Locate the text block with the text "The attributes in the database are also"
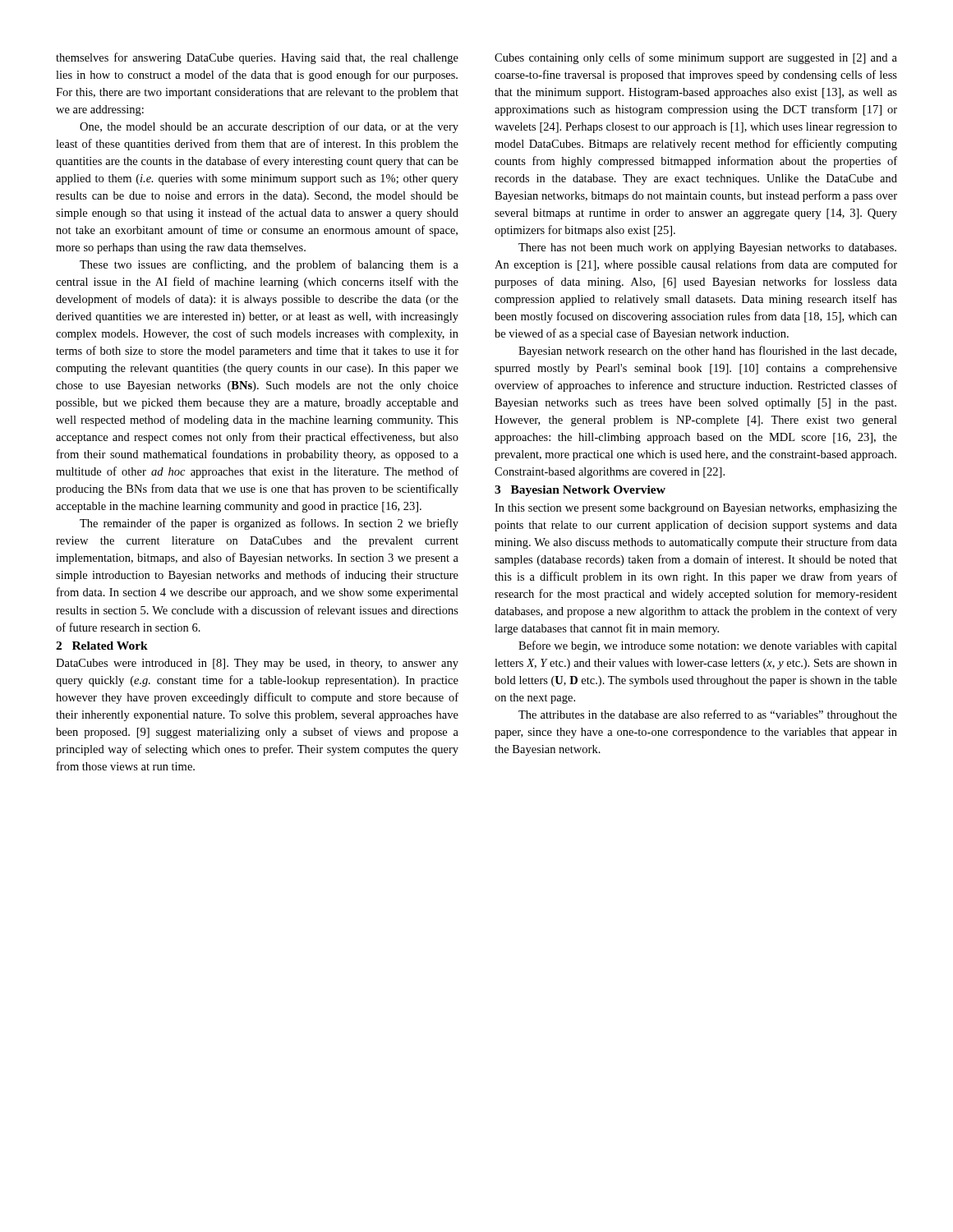The image size is (953, 1232). [x=696, y=732]
